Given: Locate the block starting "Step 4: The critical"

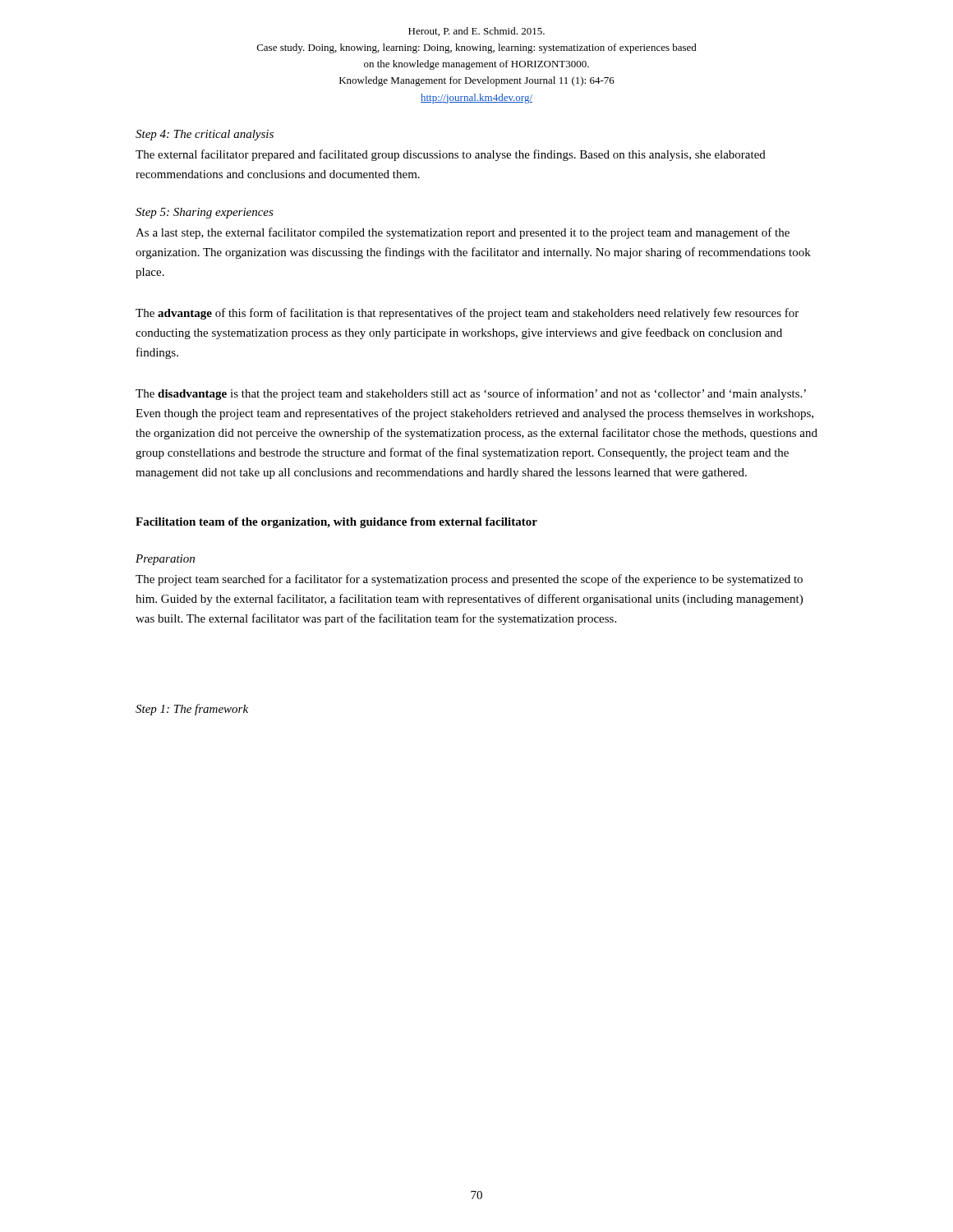Looking at the screenshot, I should pos(205,134).
